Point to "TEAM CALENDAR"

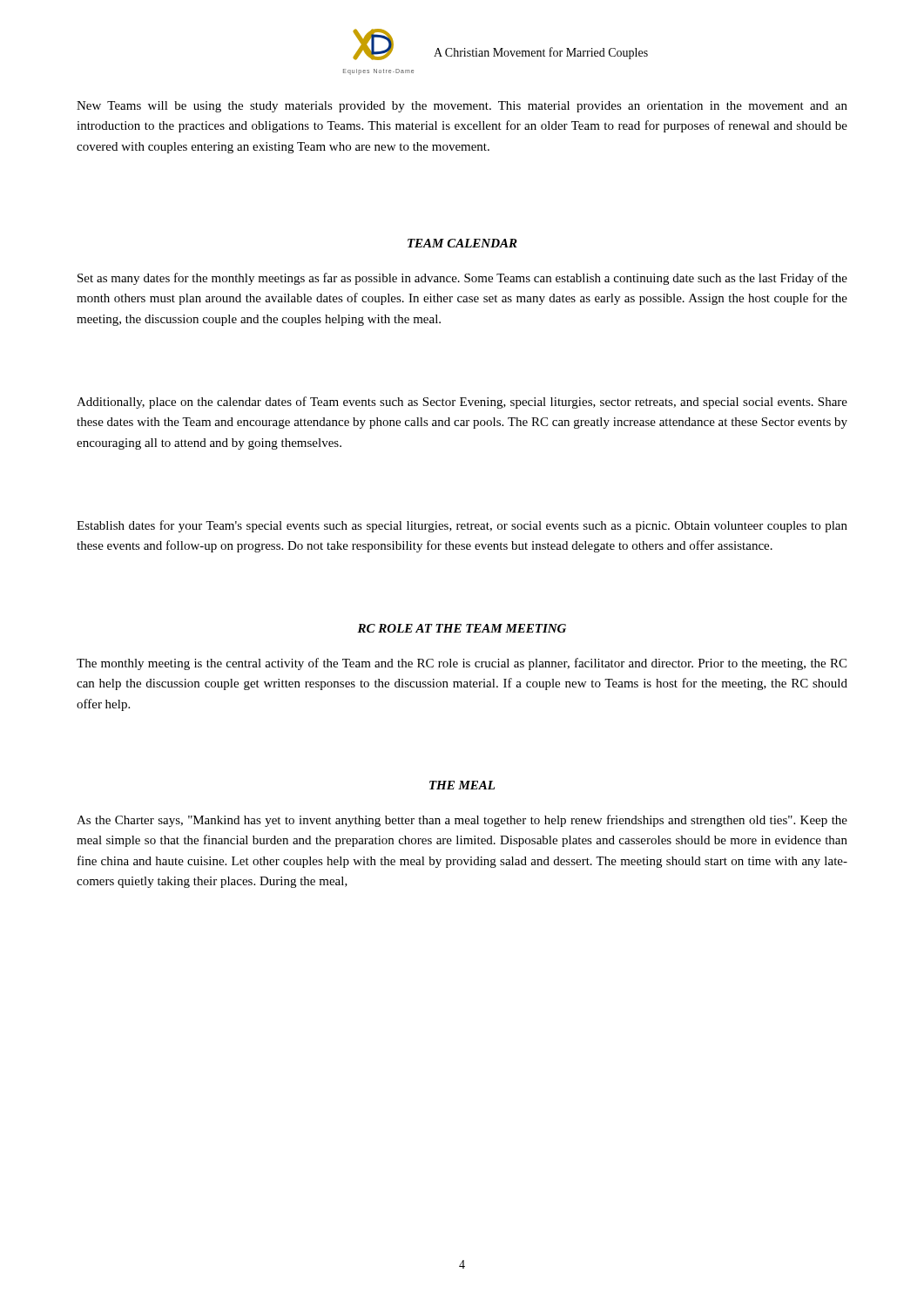click(x=462, y=243)
